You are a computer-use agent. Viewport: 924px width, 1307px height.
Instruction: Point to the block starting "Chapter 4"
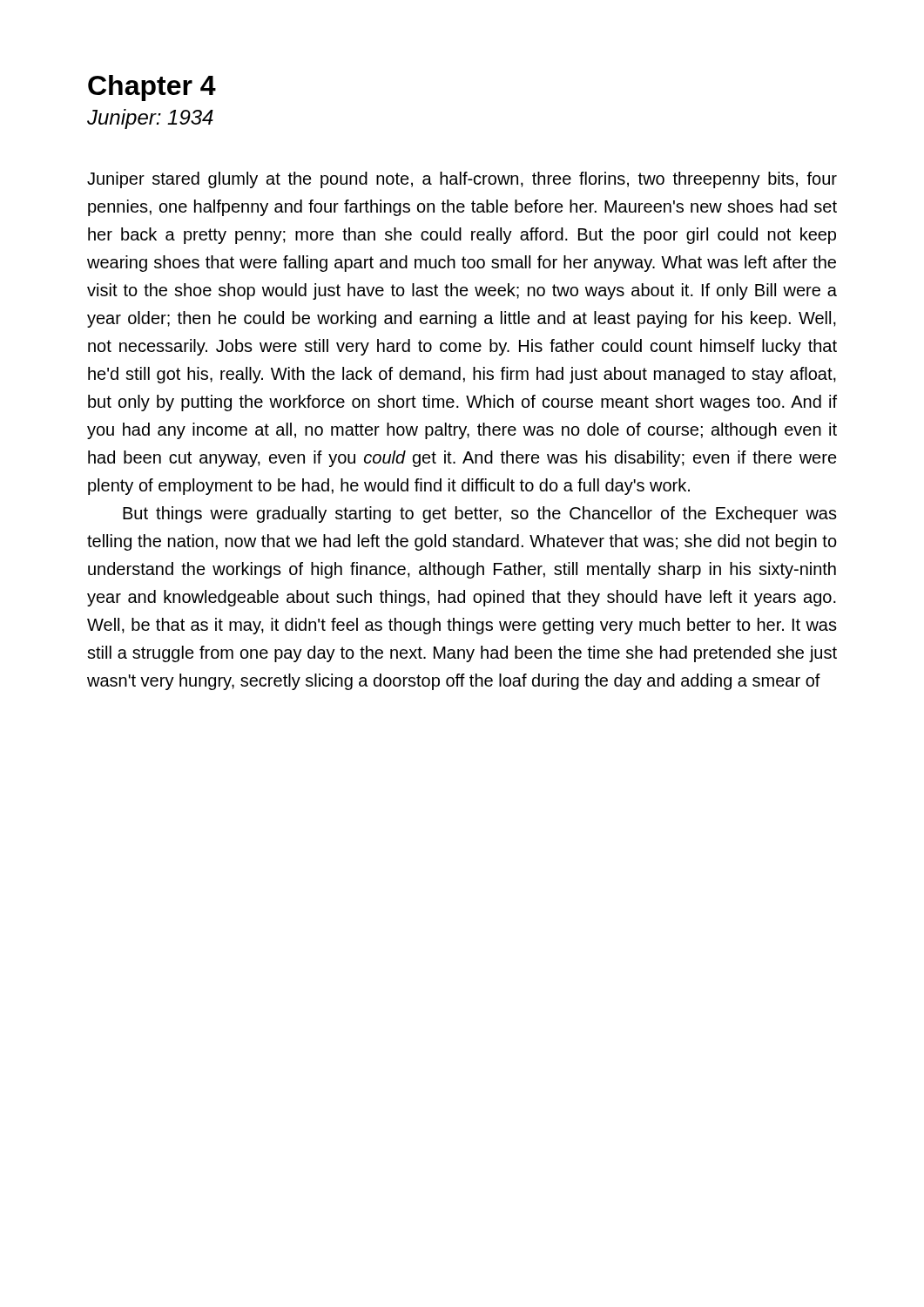point(151,85)
